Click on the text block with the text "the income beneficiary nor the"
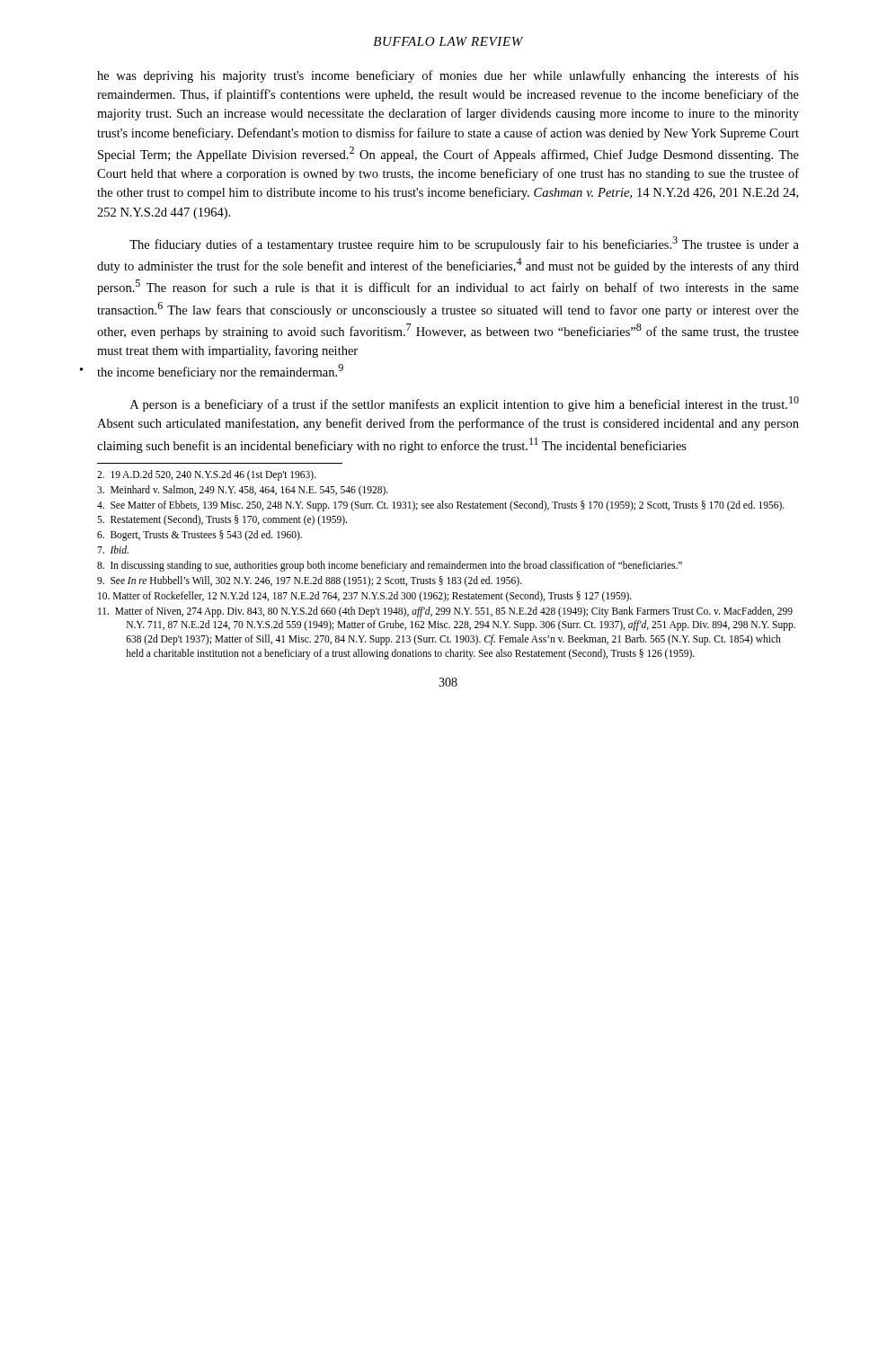Image resolution: width=896 pixels, height=1348 pixels. tap(220, 372)
